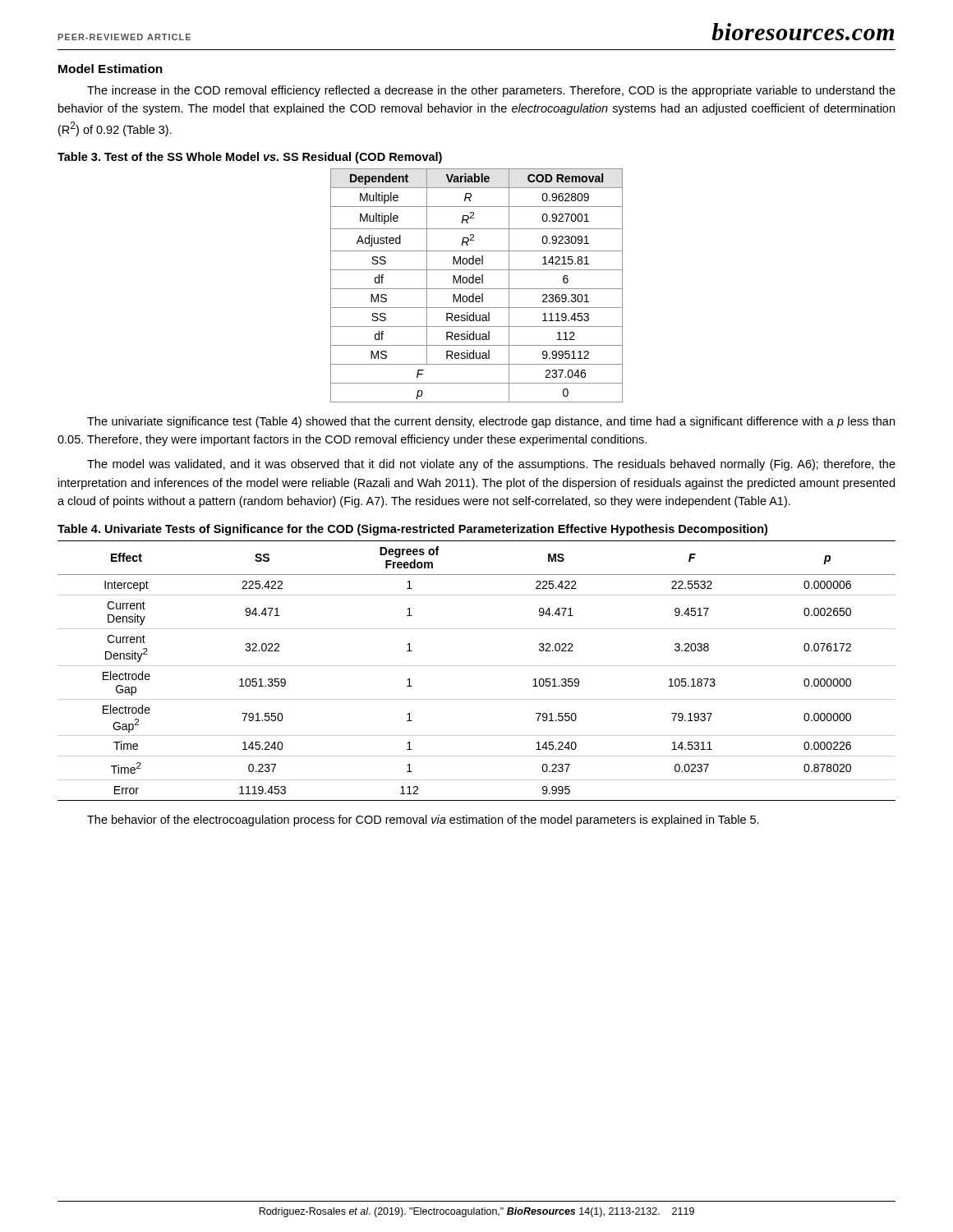The width and height of the screenshot is (953, 1232).
Task: Find the table that mentions "R 2"
Action: pos(476,285)
